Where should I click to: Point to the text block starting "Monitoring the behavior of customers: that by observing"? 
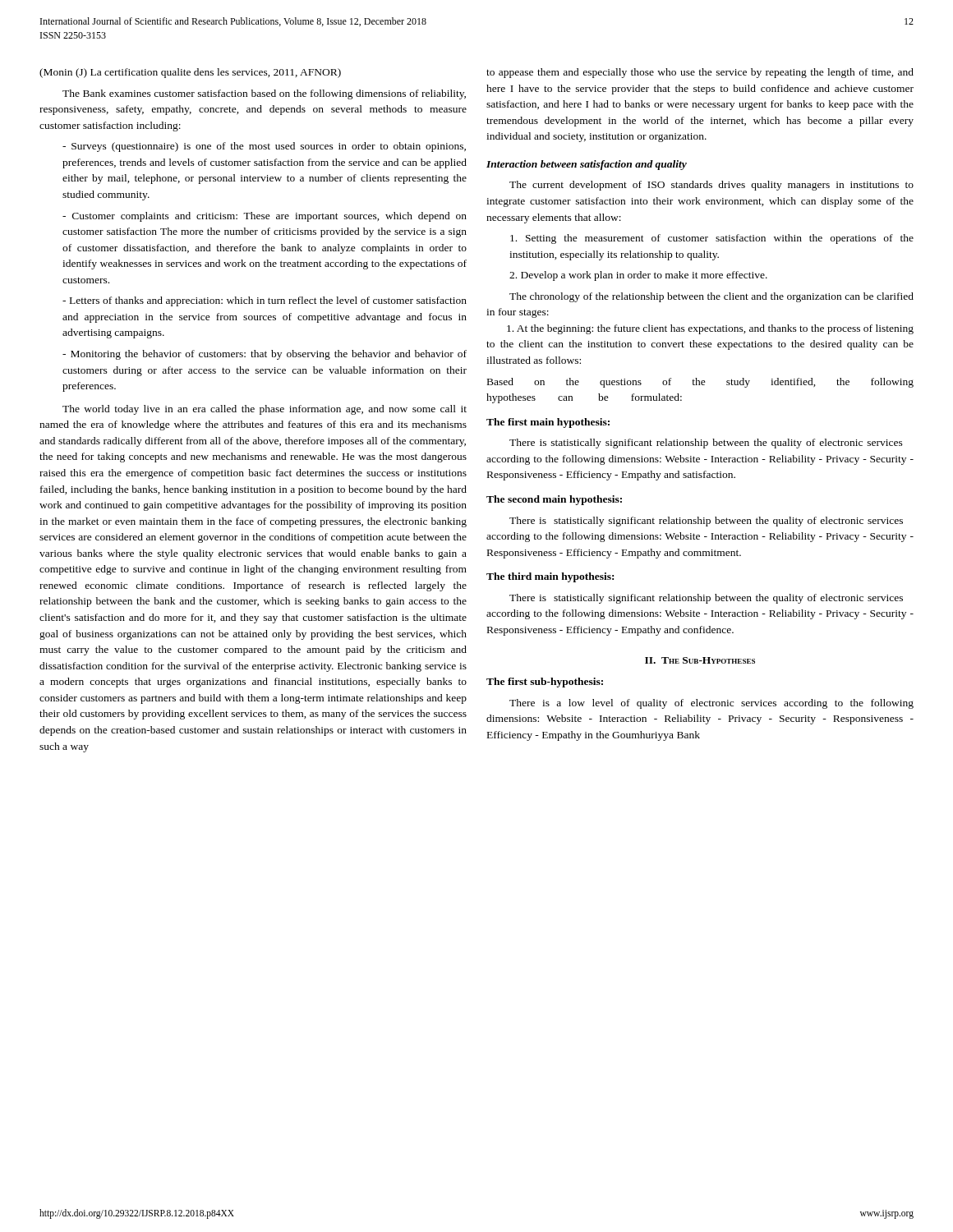pos(253,370)
